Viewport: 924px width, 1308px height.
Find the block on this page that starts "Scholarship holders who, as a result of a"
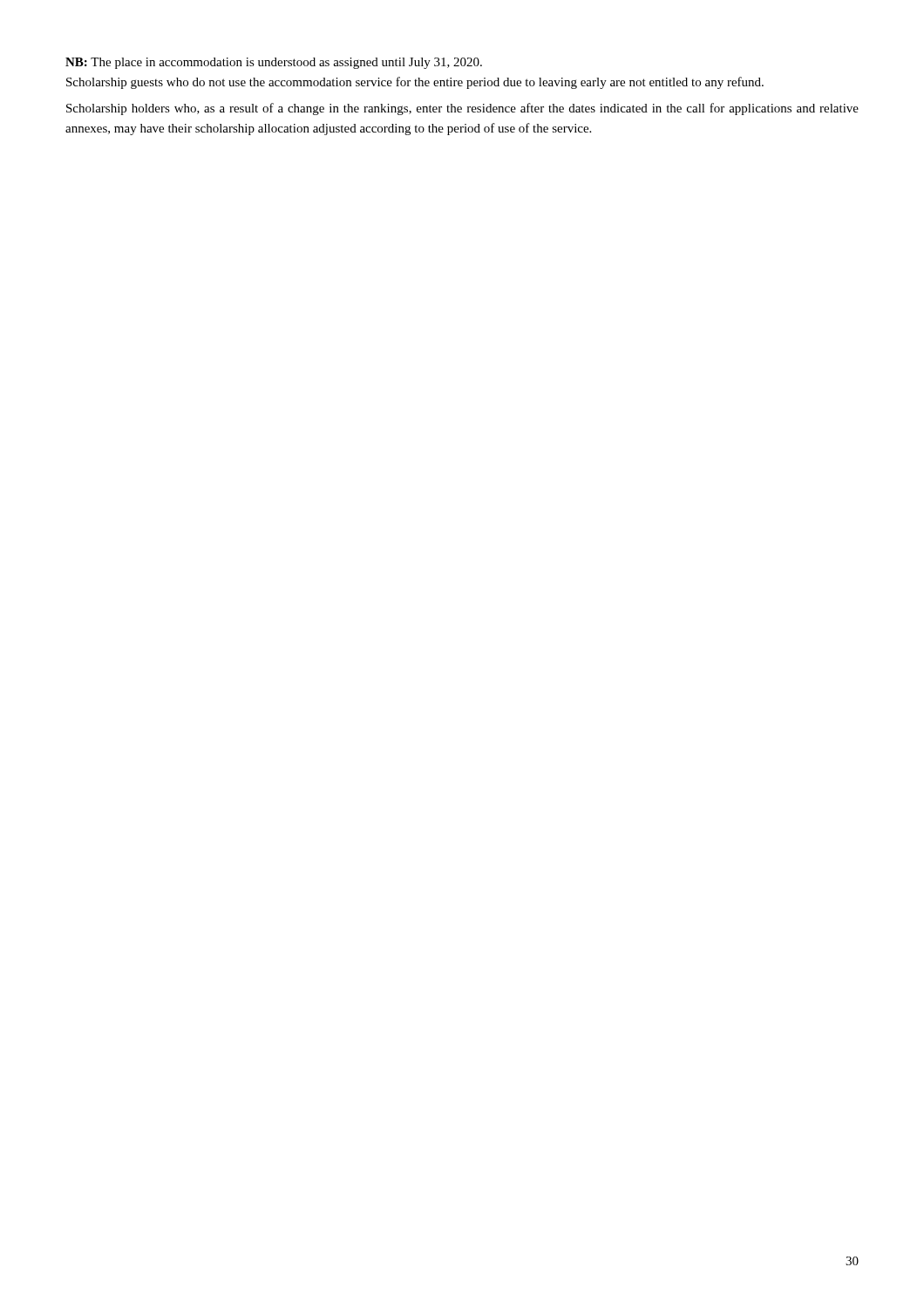pyautogui.click(x=462, y=118)
